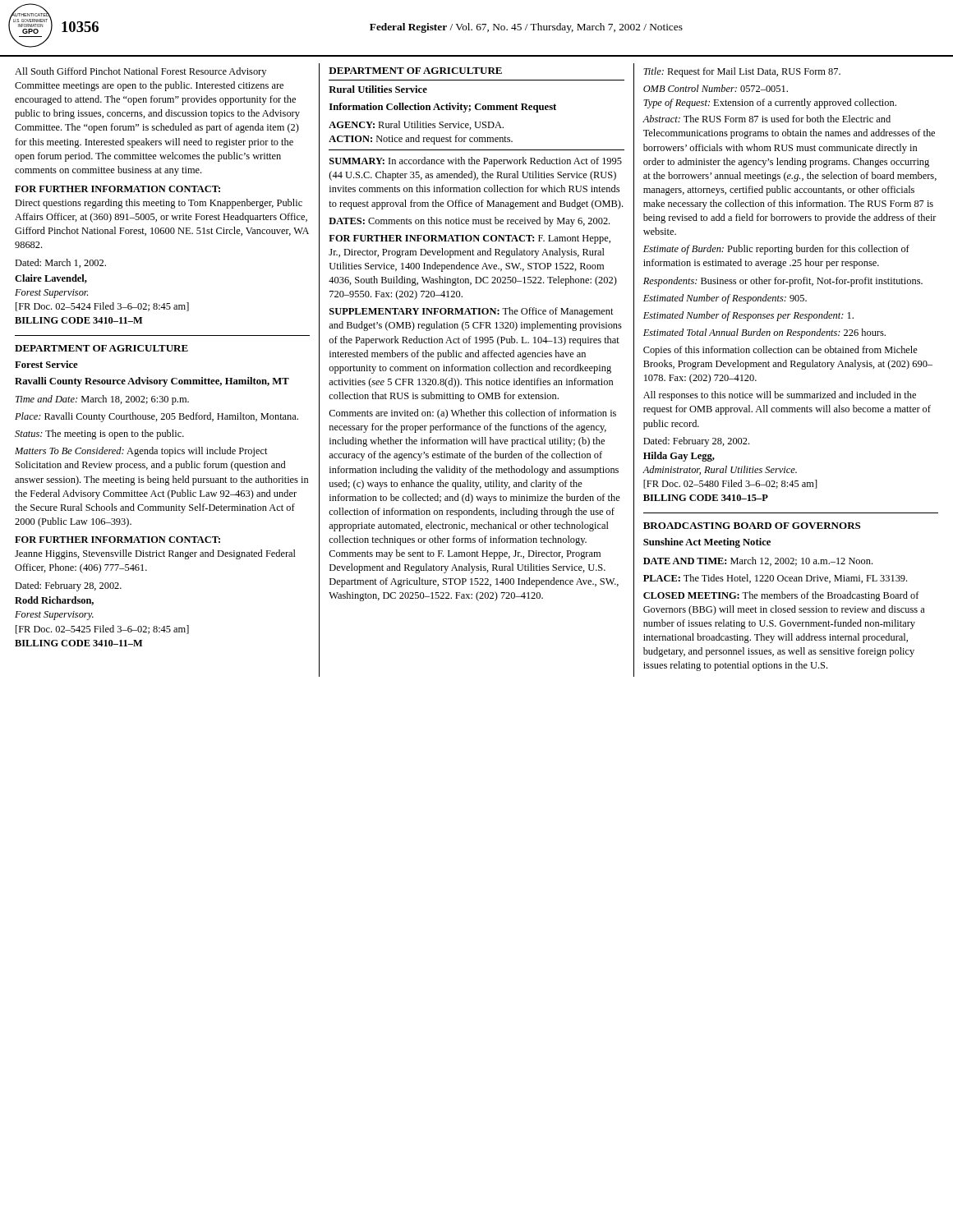Find the section header with the text "Ravalli County Resource Advisory Committee, Hamilton, MT"
953x1232 pixels.
152,381
